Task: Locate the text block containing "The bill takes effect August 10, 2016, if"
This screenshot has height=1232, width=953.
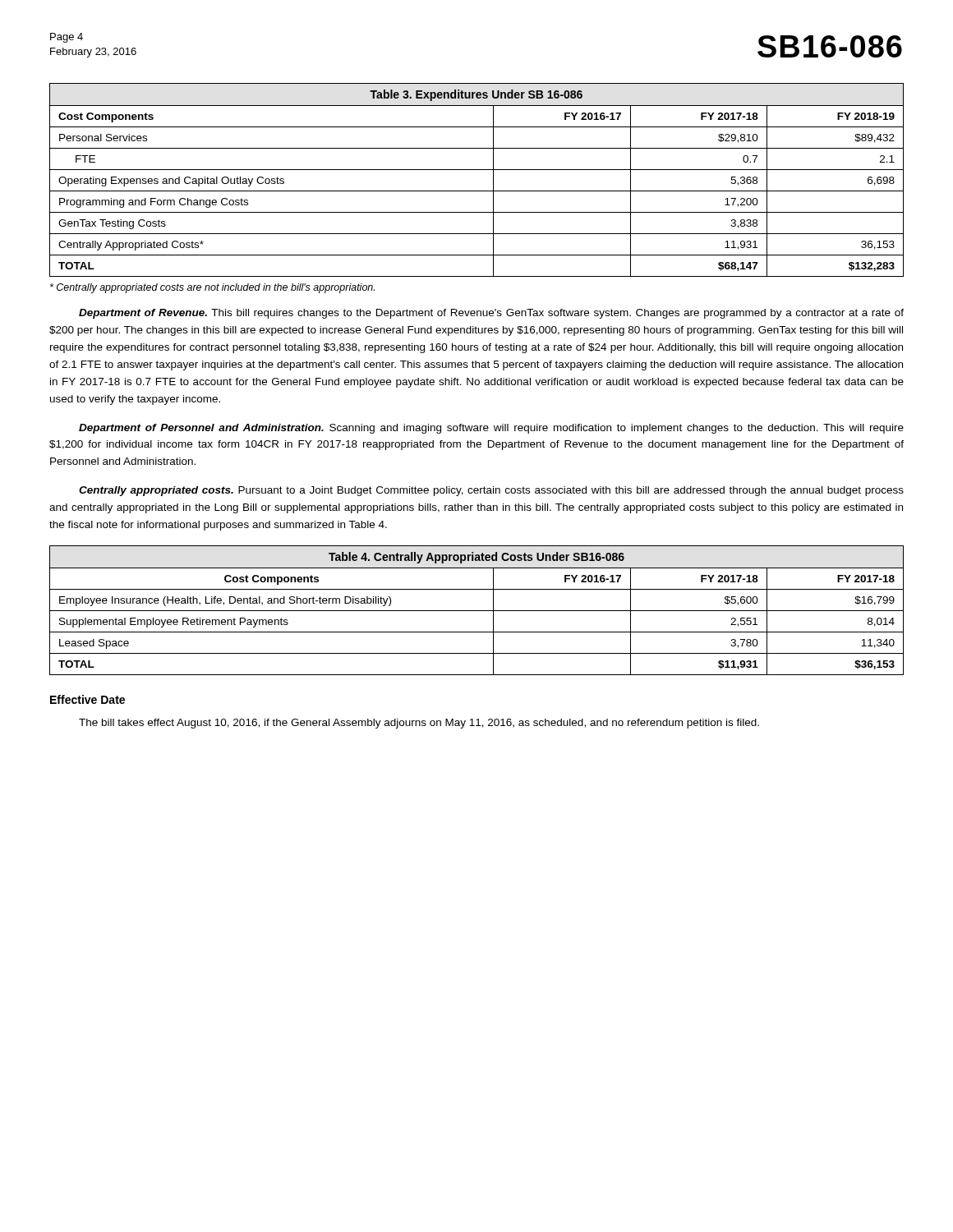Action: pyautogui.click(x=419, y=722)
